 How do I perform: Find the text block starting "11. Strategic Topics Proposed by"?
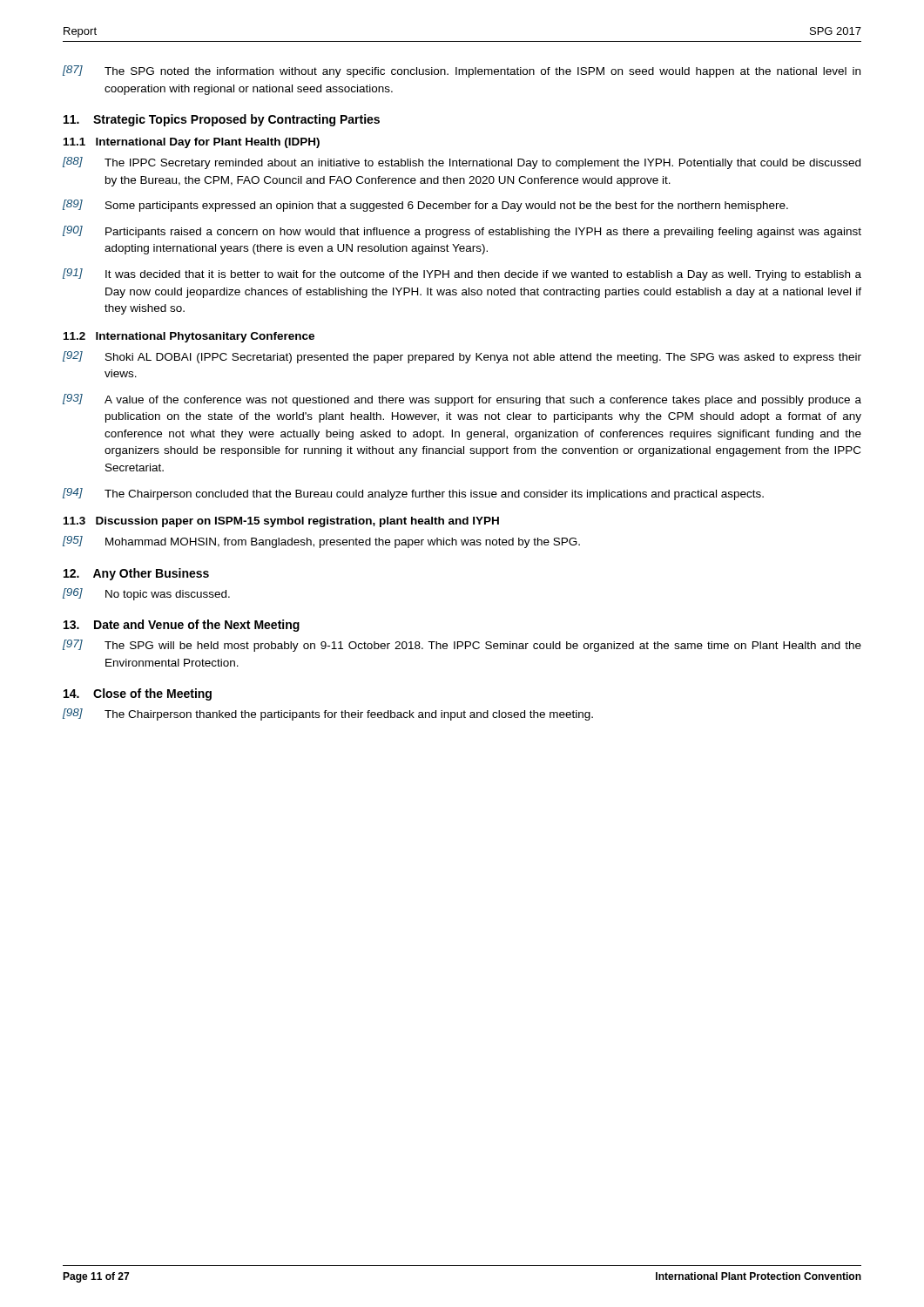tap(221, 120)
